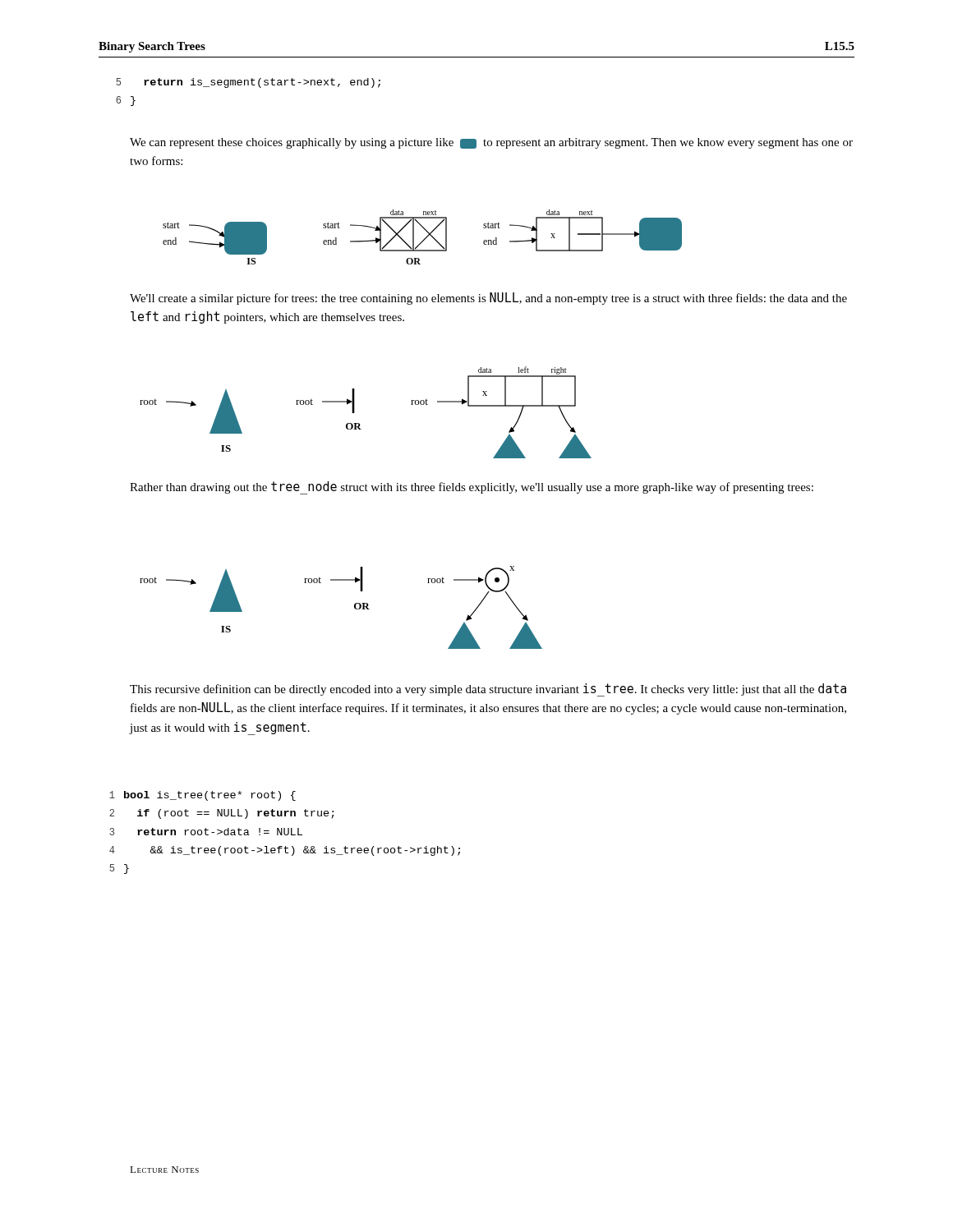Locate the text starting "5 return is_segment(start->next, end); 6}"
Viewport: 953px width, 1232px height.
point(241,92)
